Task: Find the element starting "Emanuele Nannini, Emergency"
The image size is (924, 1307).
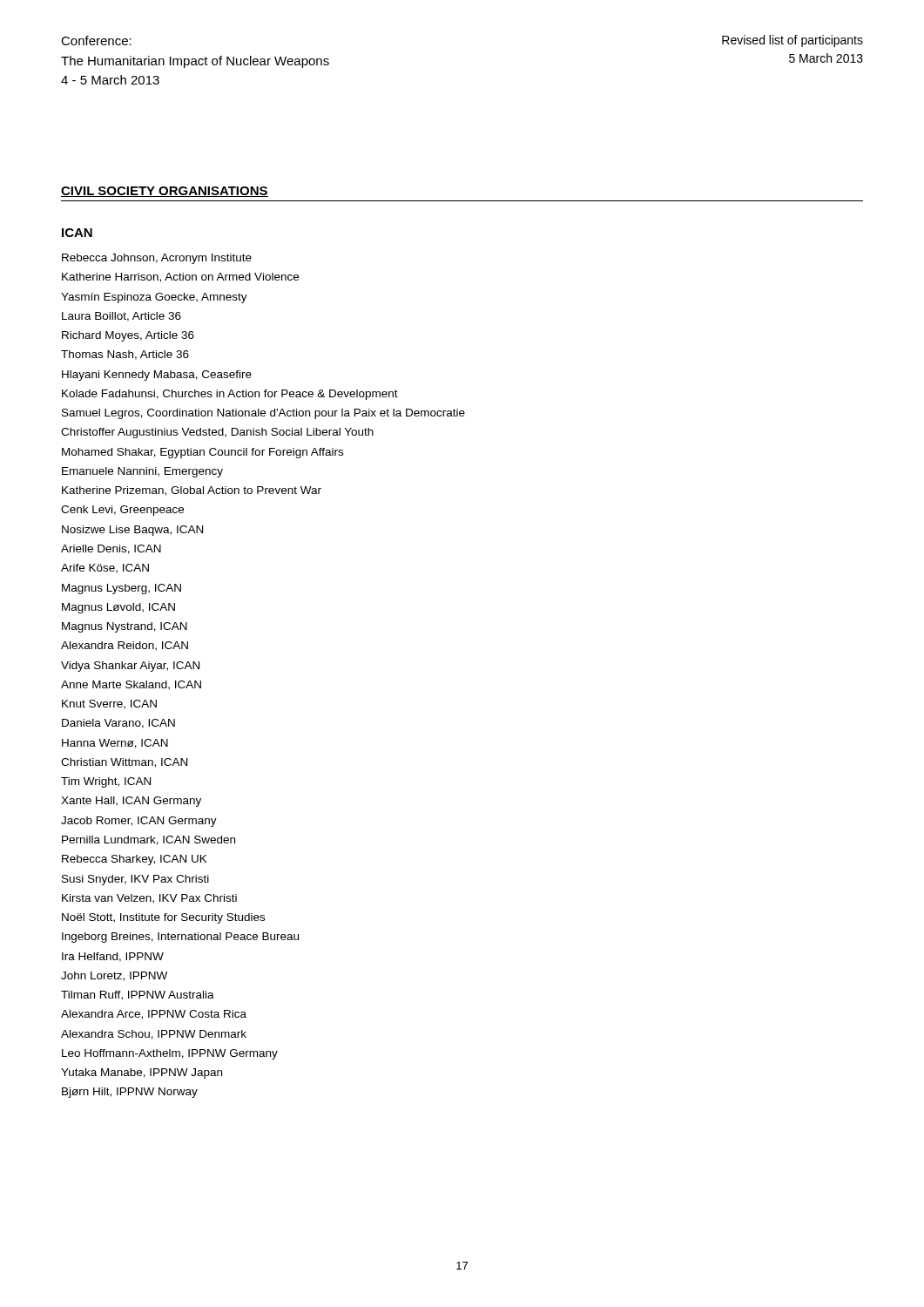Action: coord(142,471)
